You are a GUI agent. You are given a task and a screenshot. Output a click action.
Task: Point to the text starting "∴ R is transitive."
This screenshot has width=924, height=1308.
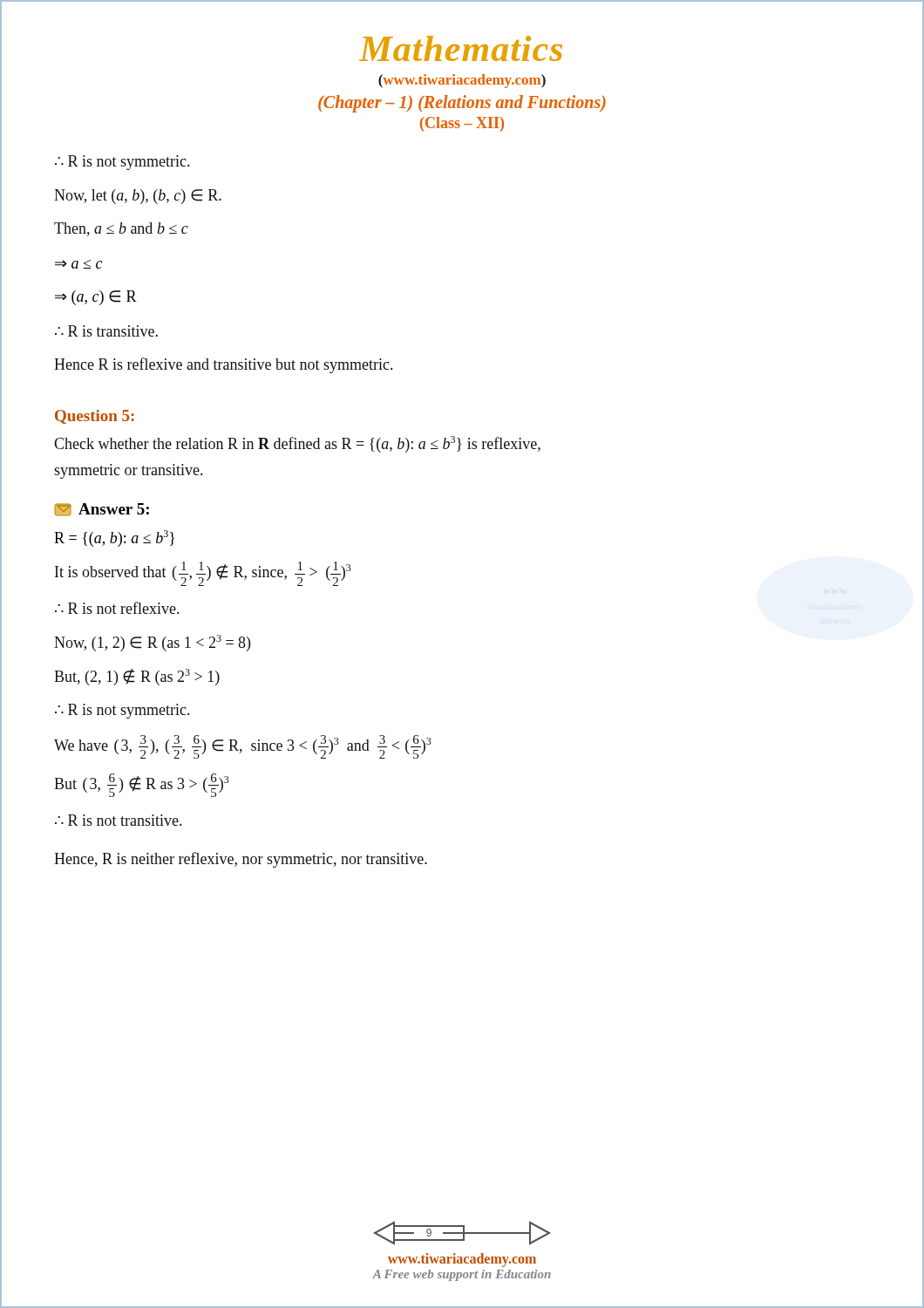[x=106, y=331]
